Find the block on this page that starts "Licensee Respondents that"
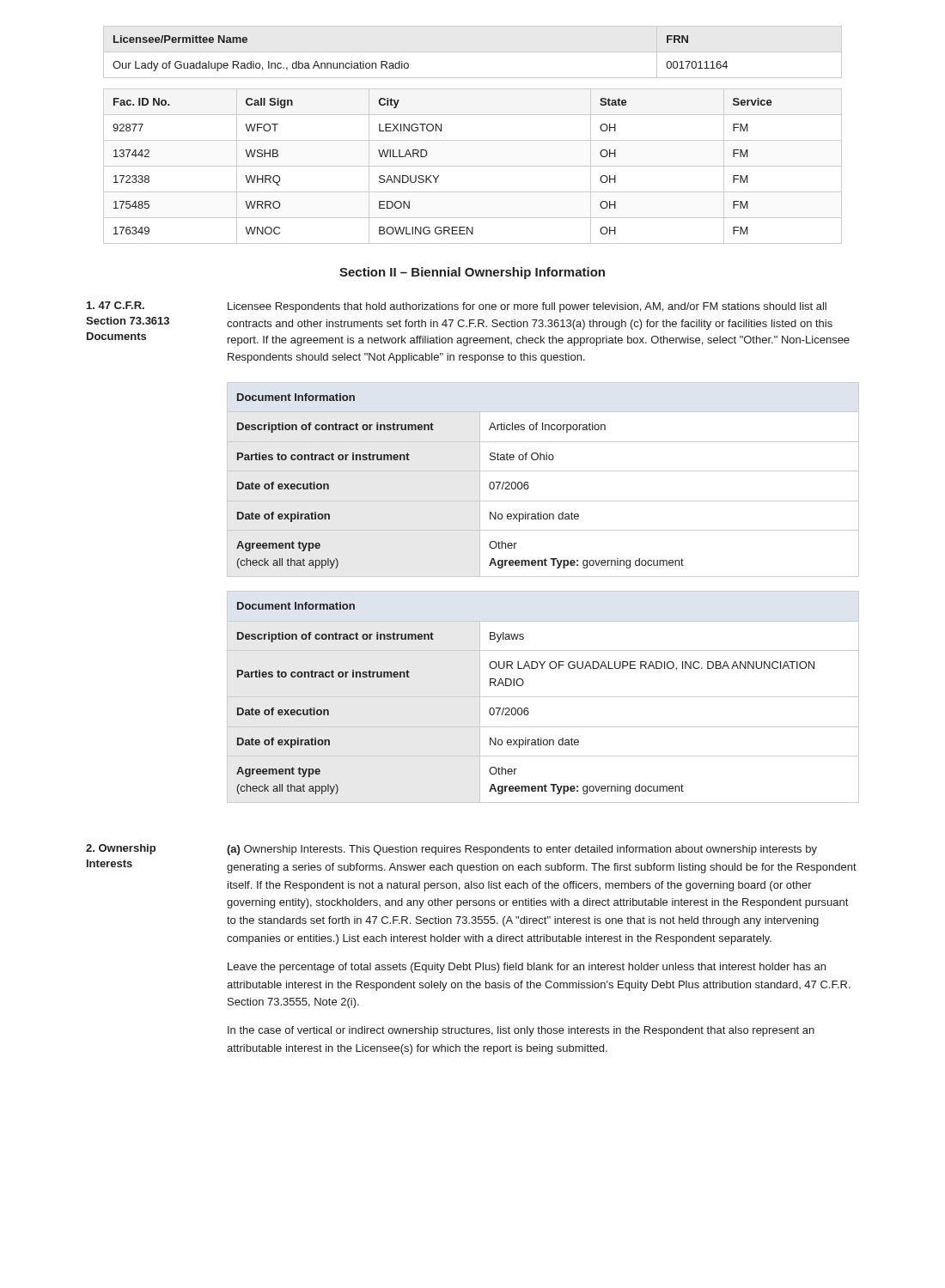 coord(538,331)
